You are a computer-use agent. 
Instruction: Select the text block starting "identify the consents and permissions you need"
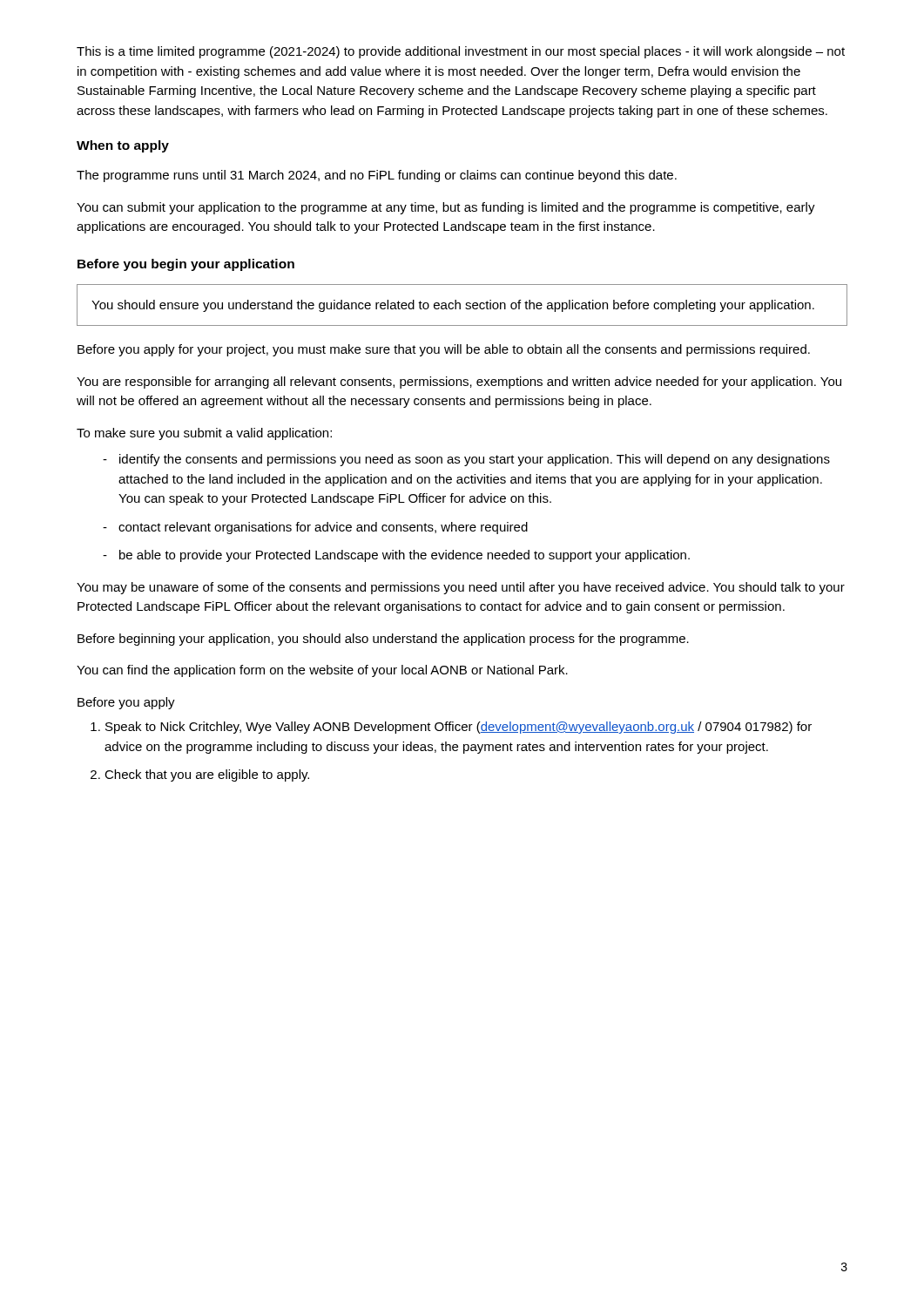point(474,478)
